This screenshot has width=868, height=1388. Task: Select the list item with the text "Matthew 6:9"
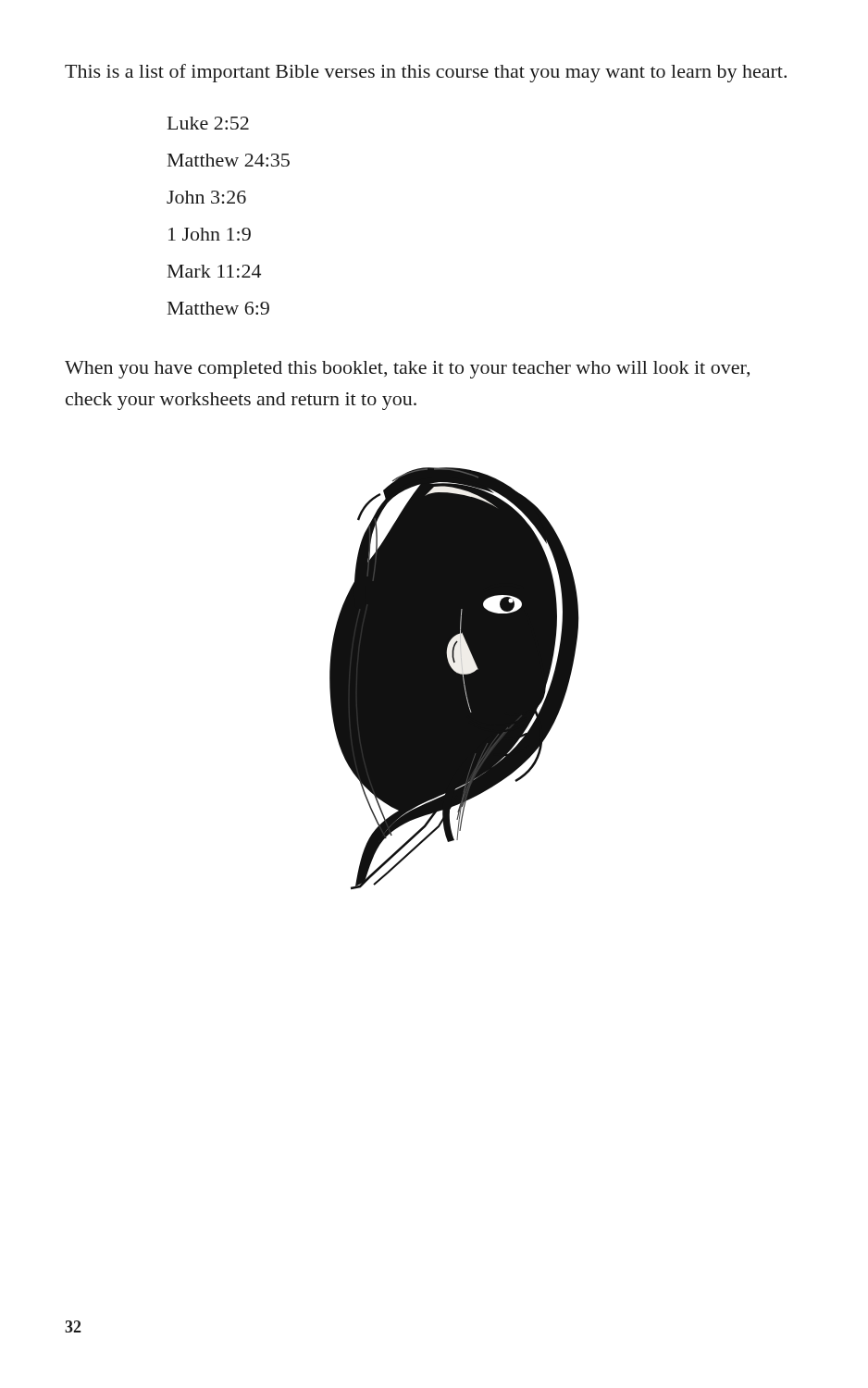pos(218,308)
